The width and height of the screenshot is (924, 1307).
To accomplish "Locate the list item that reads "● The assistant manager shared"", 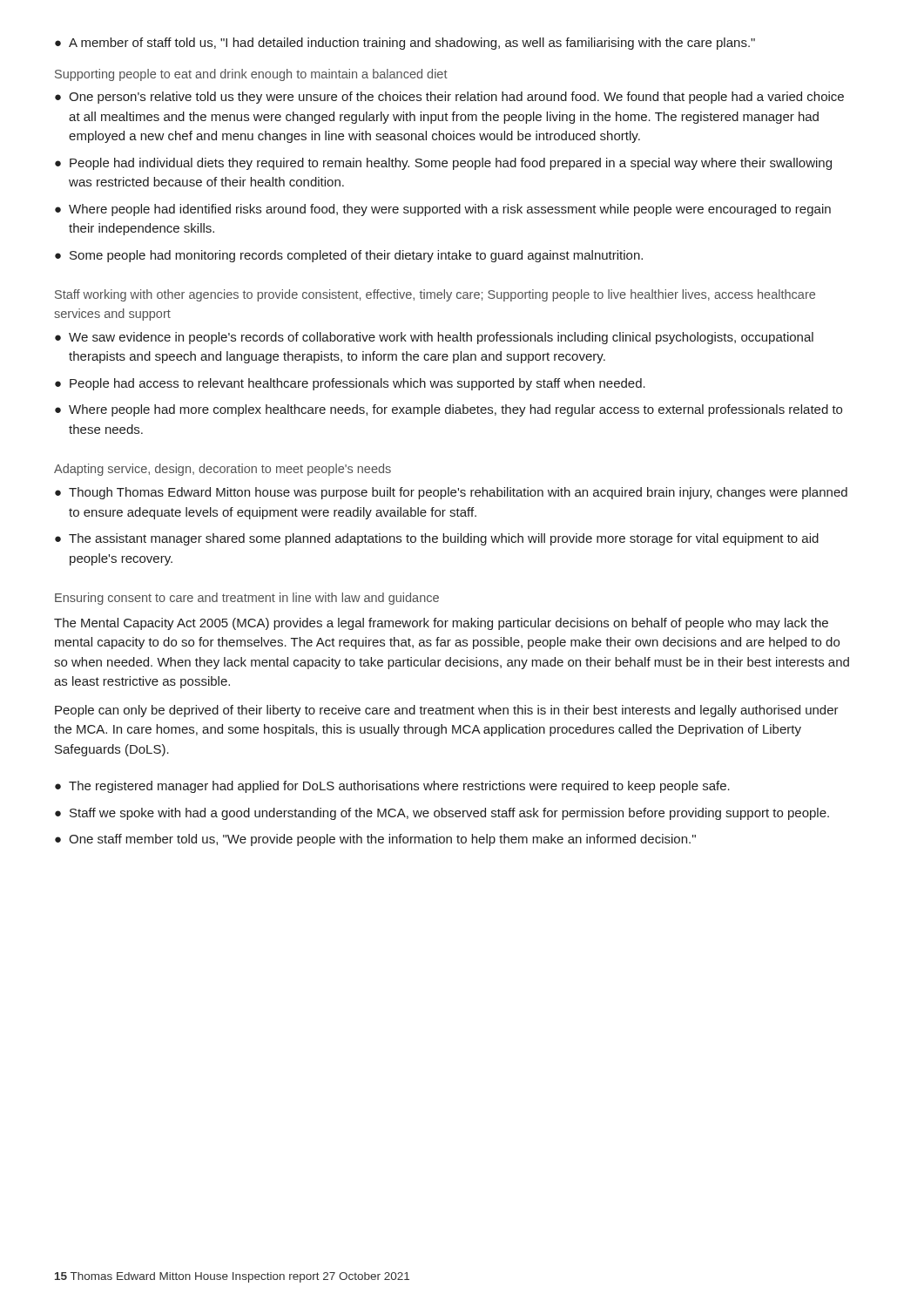I will 454,549.
